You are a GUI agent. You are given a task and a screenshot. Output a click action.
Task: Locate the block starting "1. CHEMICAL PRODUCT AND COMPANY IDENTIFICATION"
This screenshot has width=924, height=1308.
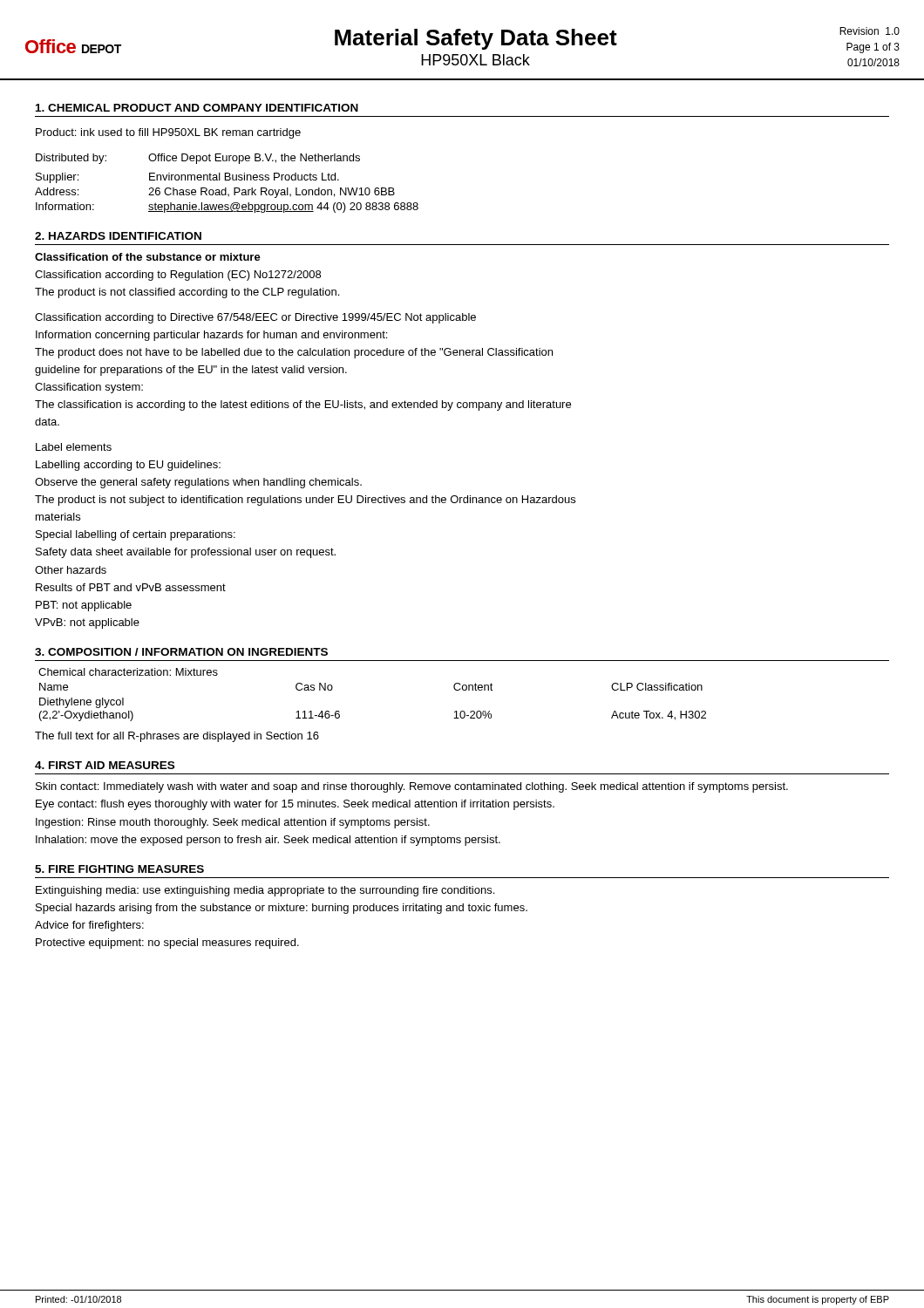(197, 108)
